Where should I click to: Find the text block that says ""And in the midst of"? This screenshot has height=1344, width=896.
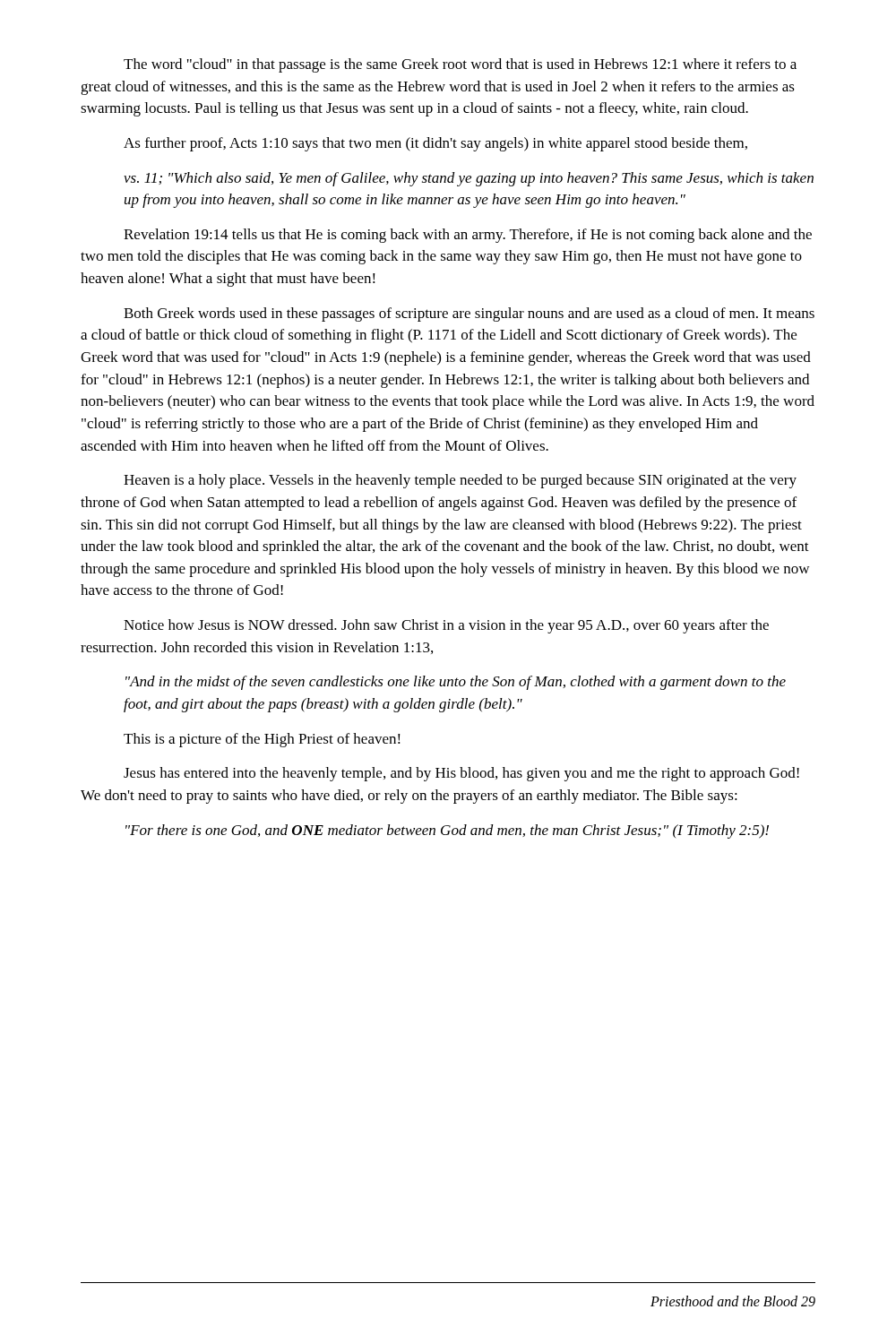455,693
